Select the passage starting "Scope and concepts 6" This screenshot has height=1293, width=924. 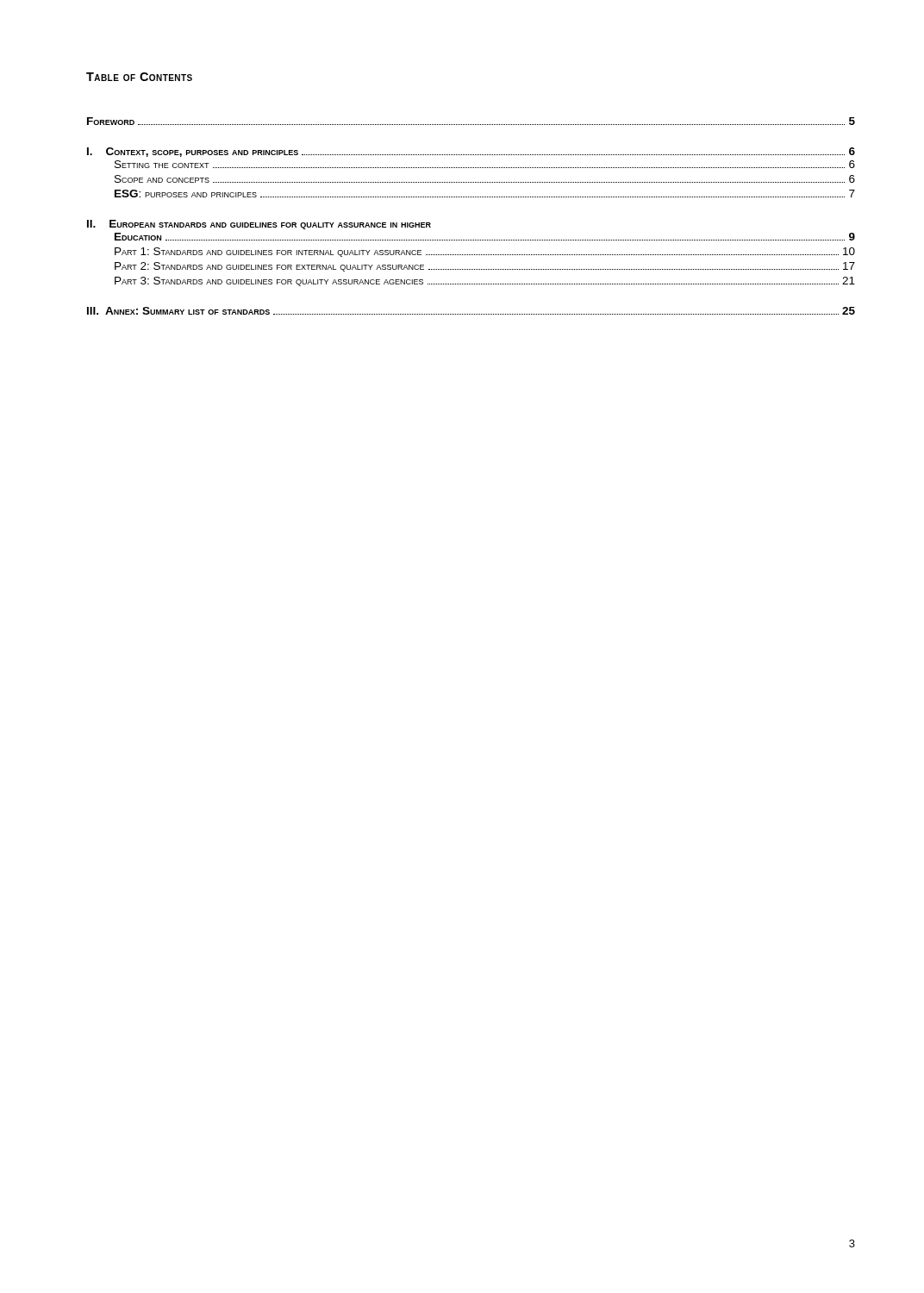tap(484, 179)
